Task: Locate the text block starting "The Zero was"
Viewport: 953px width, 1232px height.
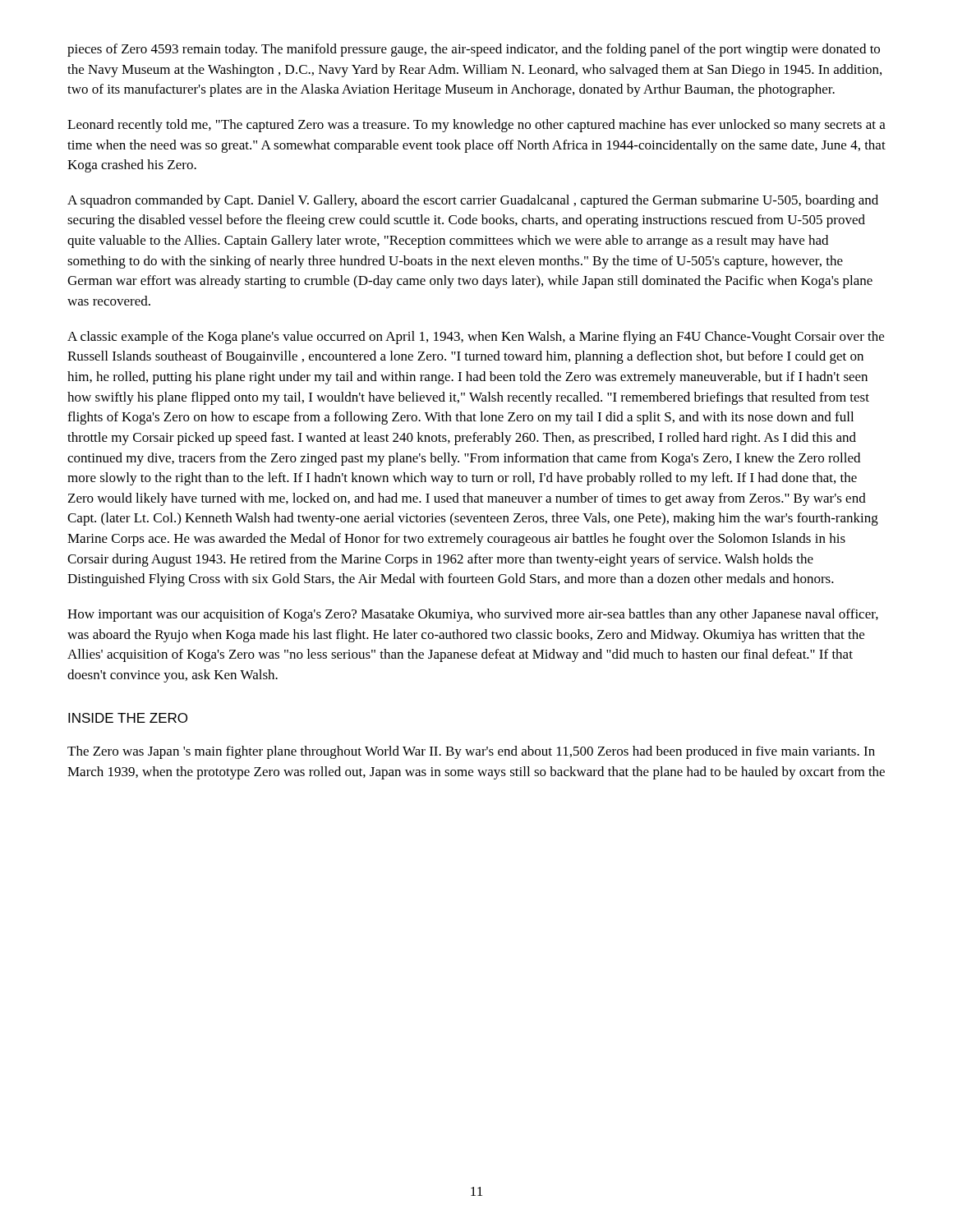Action: click(x=476, y=761)
